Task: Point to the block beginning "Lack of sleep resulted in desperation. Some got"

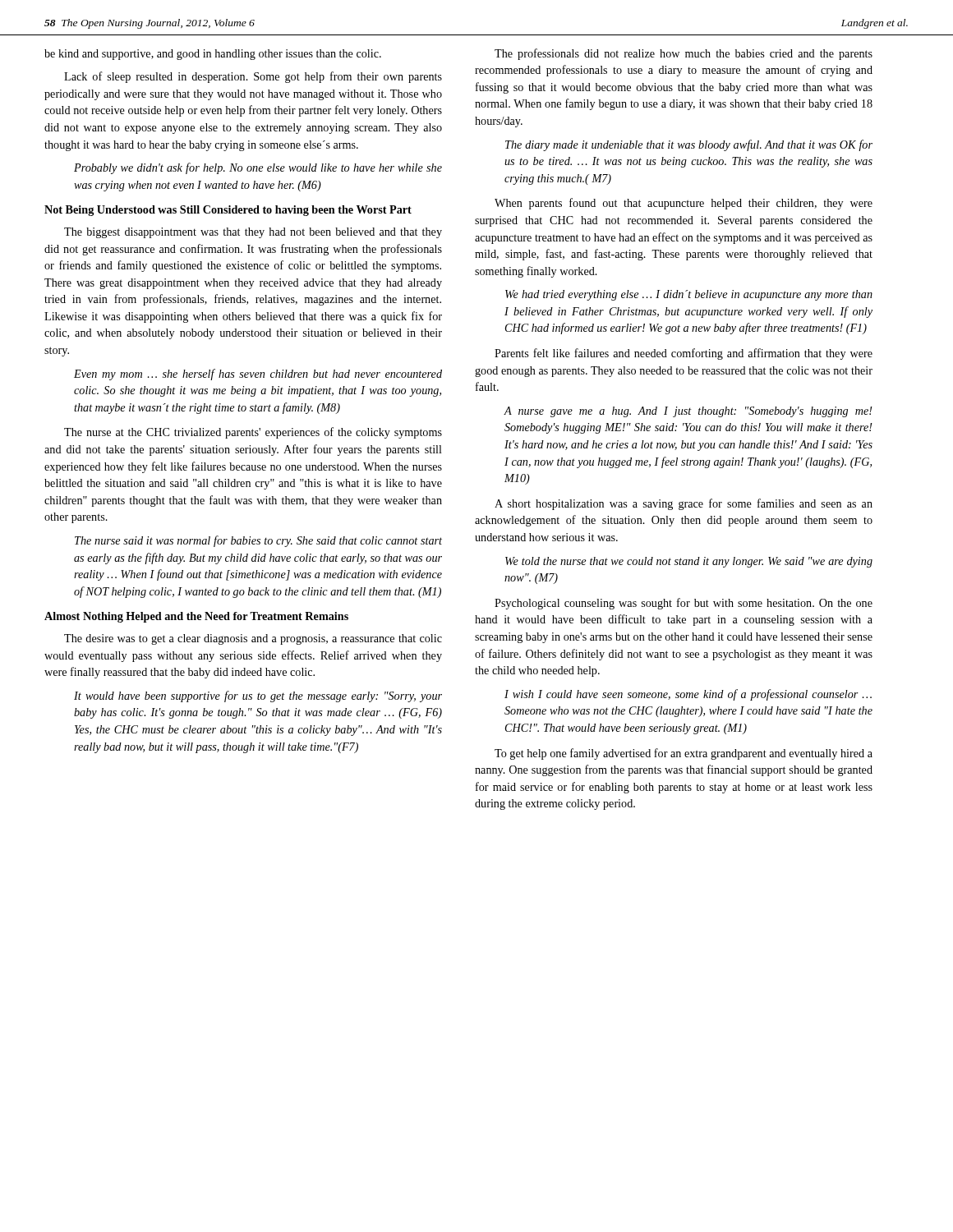Action: [x=243, y=111]
